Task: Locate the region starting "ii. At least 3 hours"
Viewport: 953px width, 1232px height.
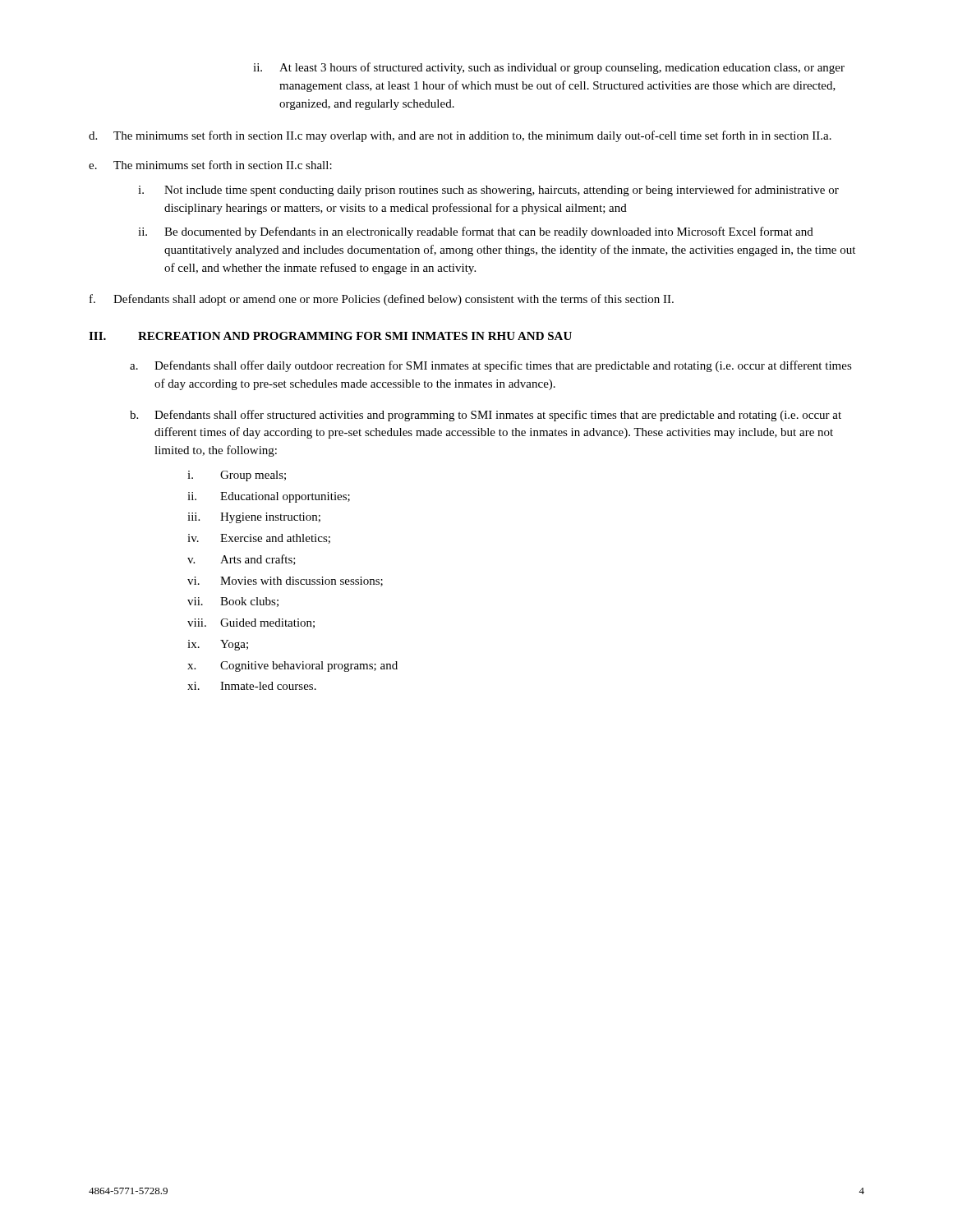Action: point(559,86)
